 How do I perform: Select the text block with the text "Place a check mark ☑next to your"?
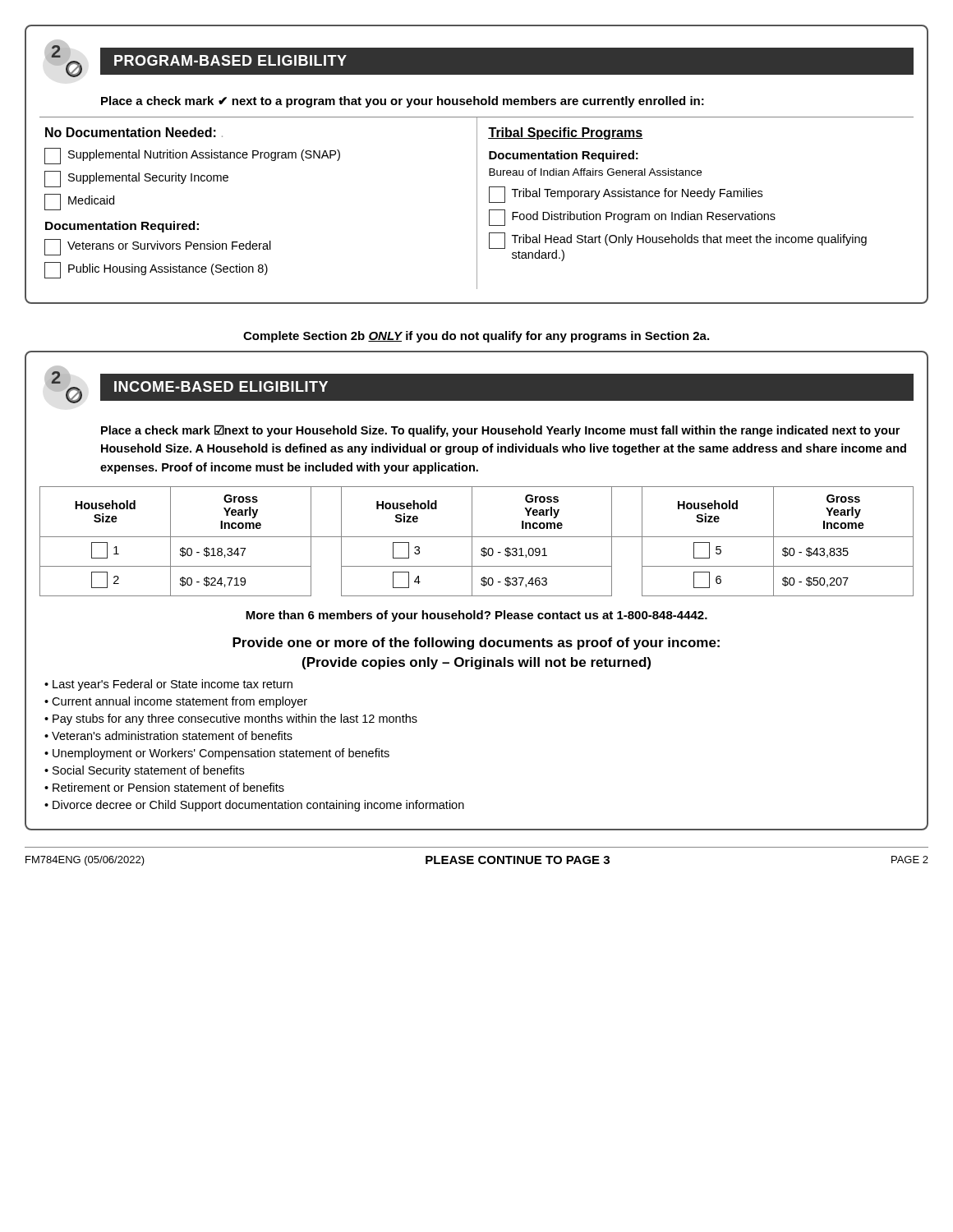tap(504, 449)
